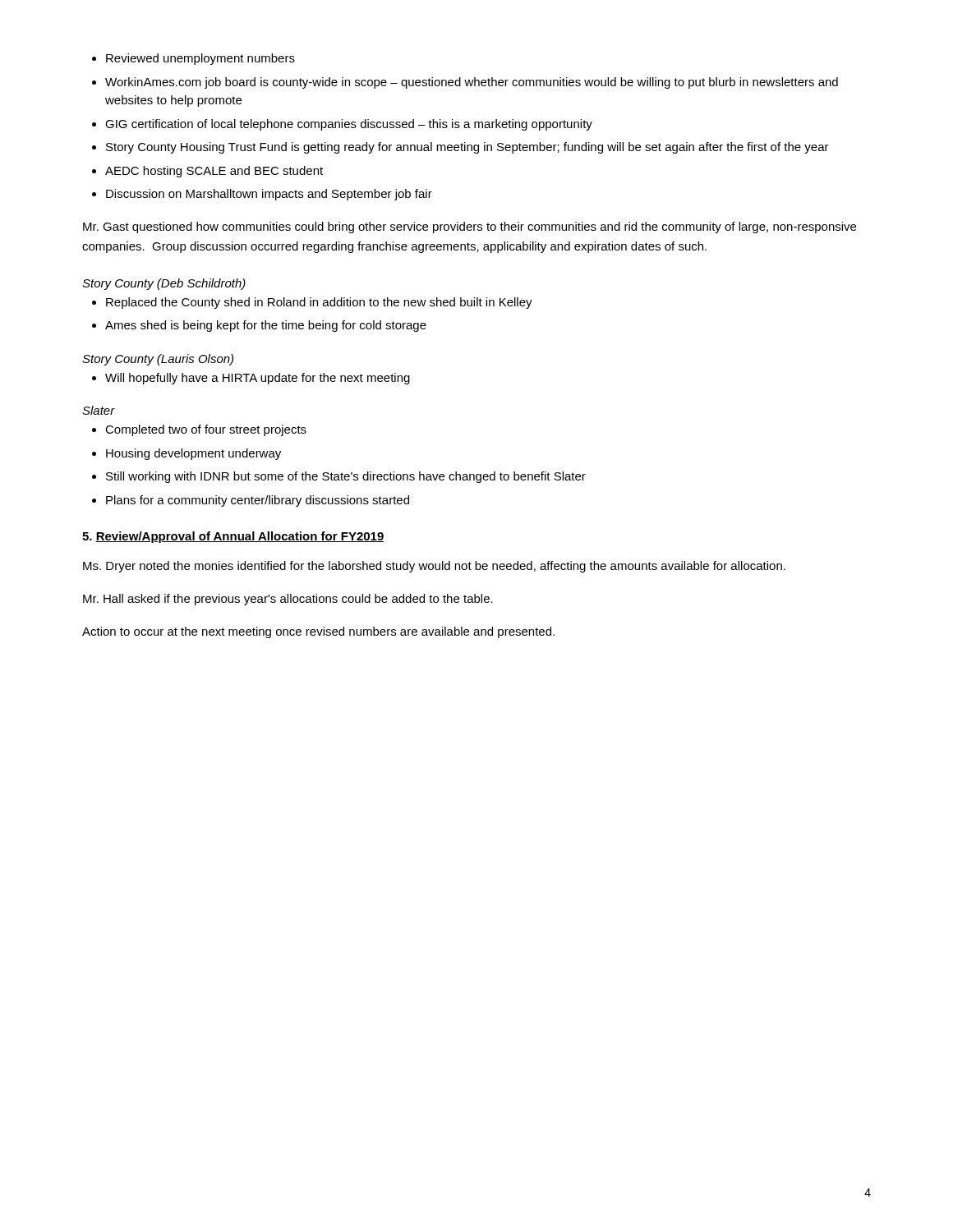
Task: Click on the element starting "Discussion on Marshalltown impacts and September"
Action: click(269, 195)
